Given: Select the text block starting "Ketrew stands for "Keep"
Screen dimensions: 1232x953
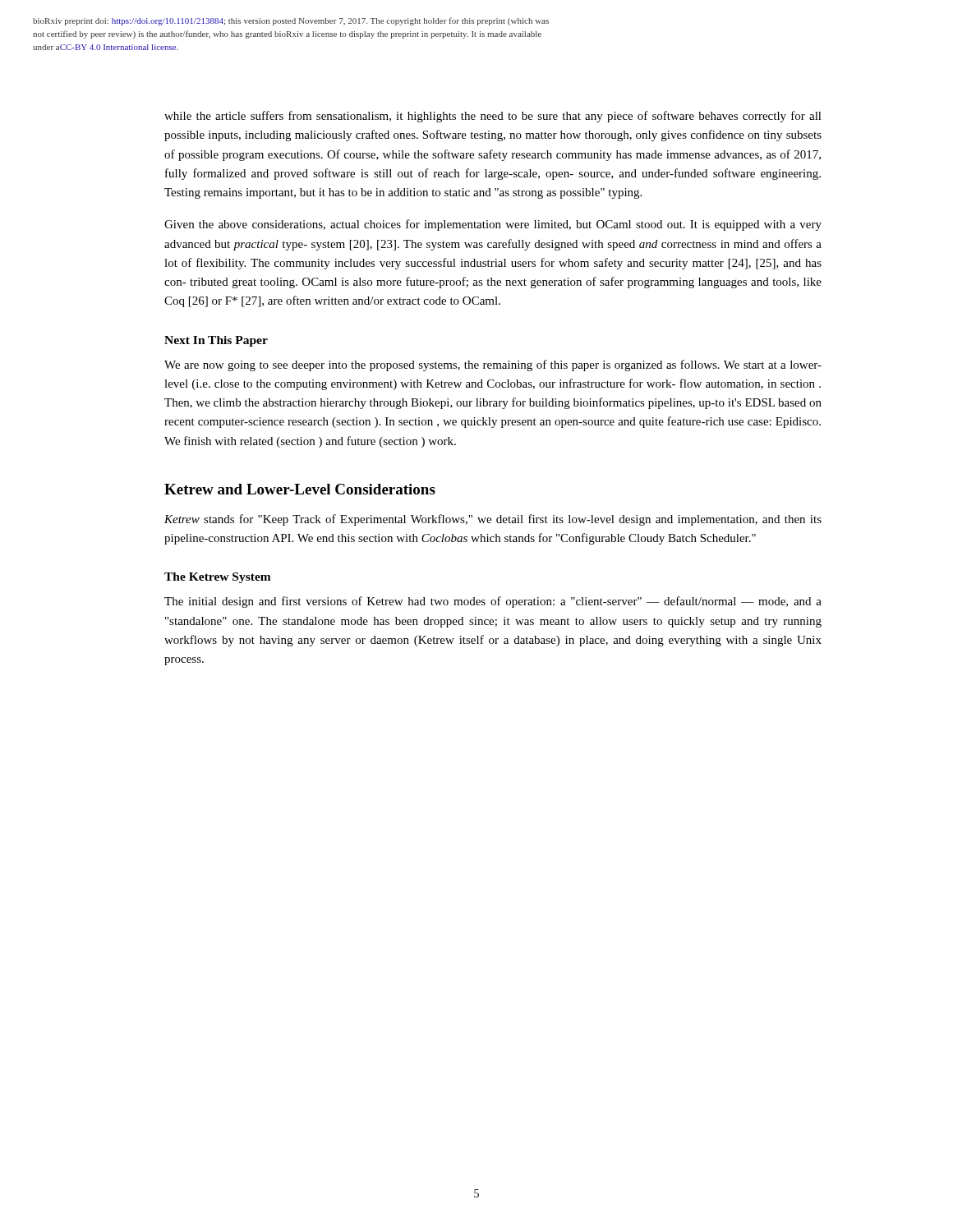Looking at the screenshot, I should 493,528.
